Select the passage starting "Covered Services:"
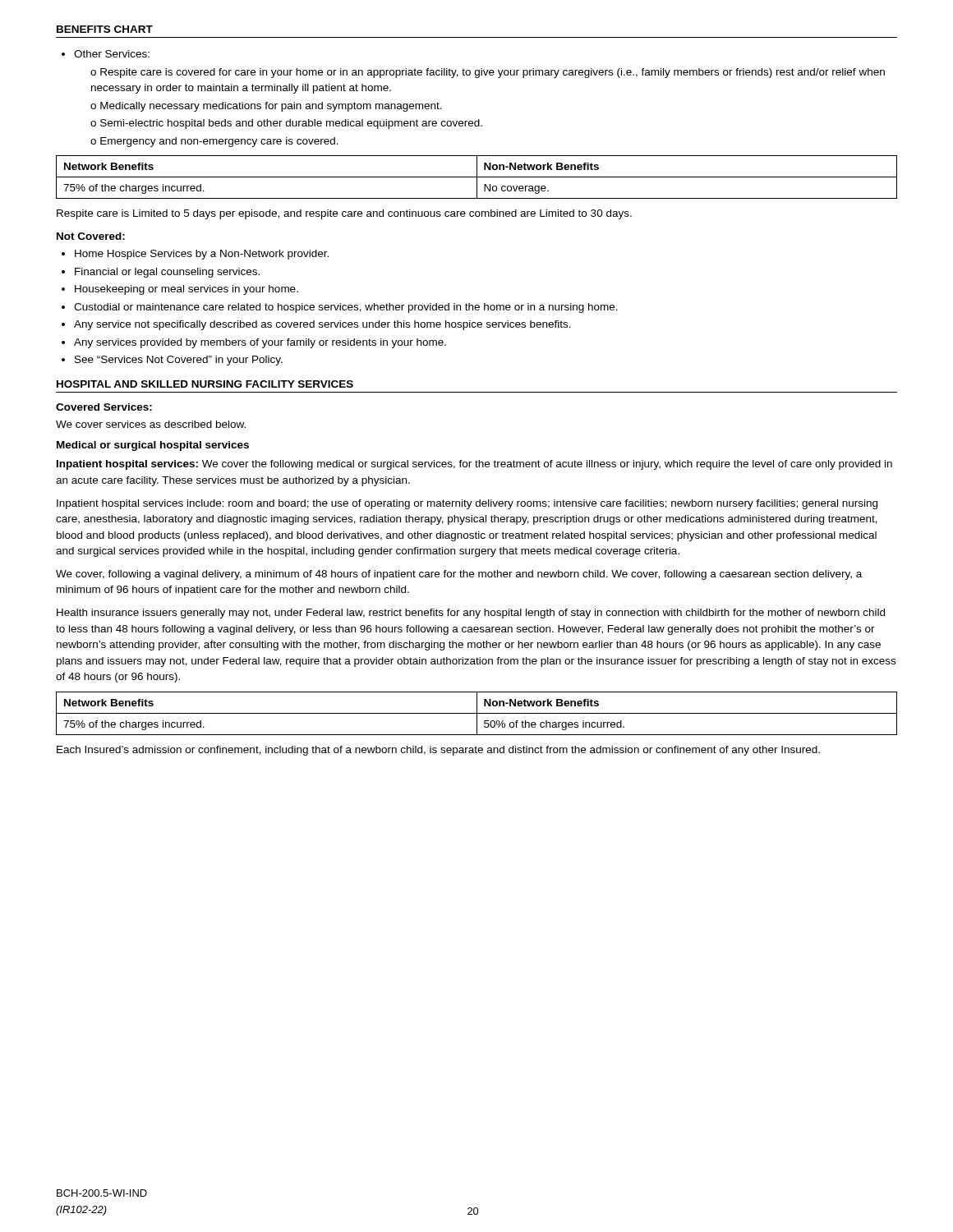This screenshot has width=953, height=1232. (104, 407)
